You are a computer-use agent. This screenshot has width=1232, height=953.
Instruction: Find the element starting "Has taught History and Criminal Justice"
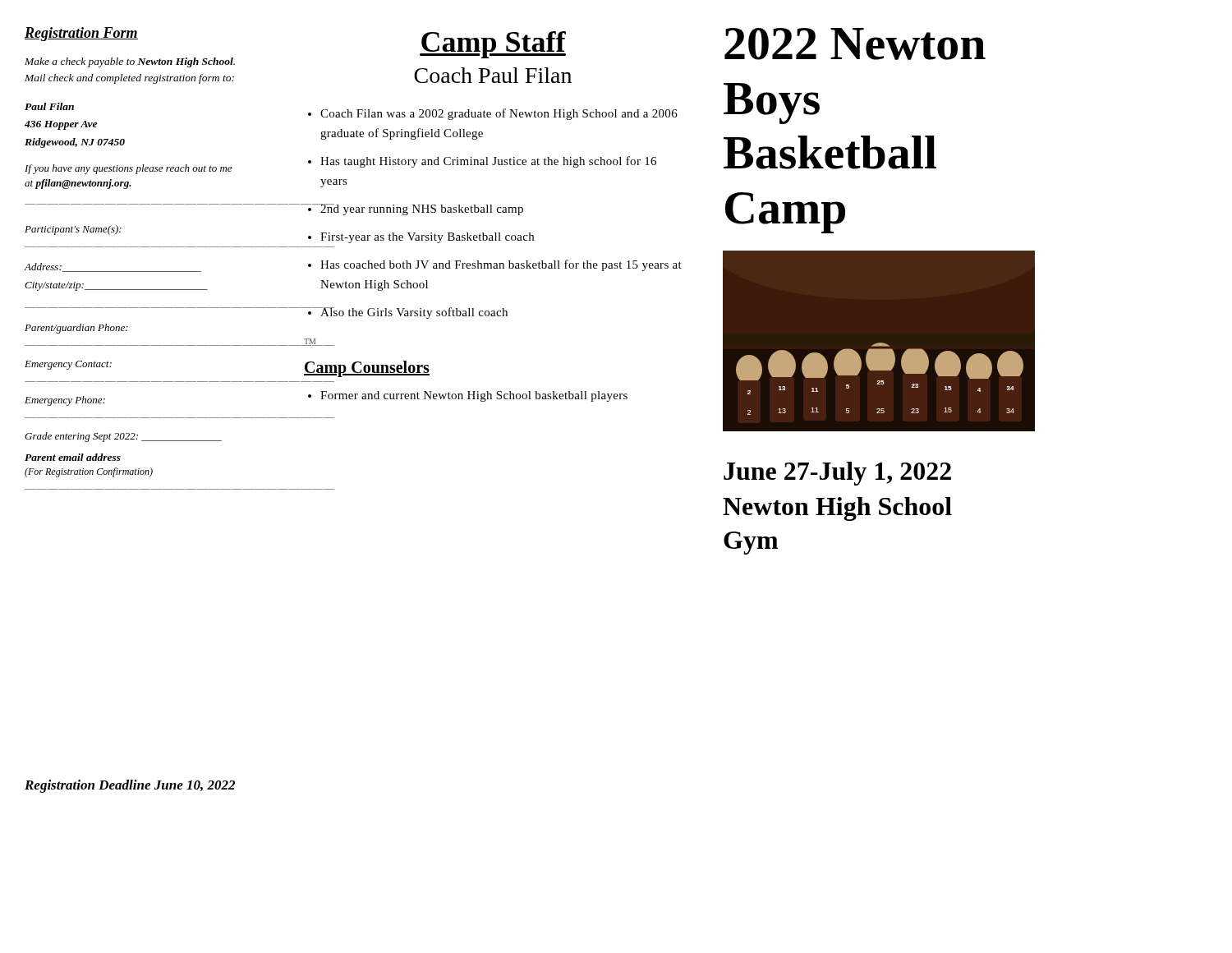point(489,171)
